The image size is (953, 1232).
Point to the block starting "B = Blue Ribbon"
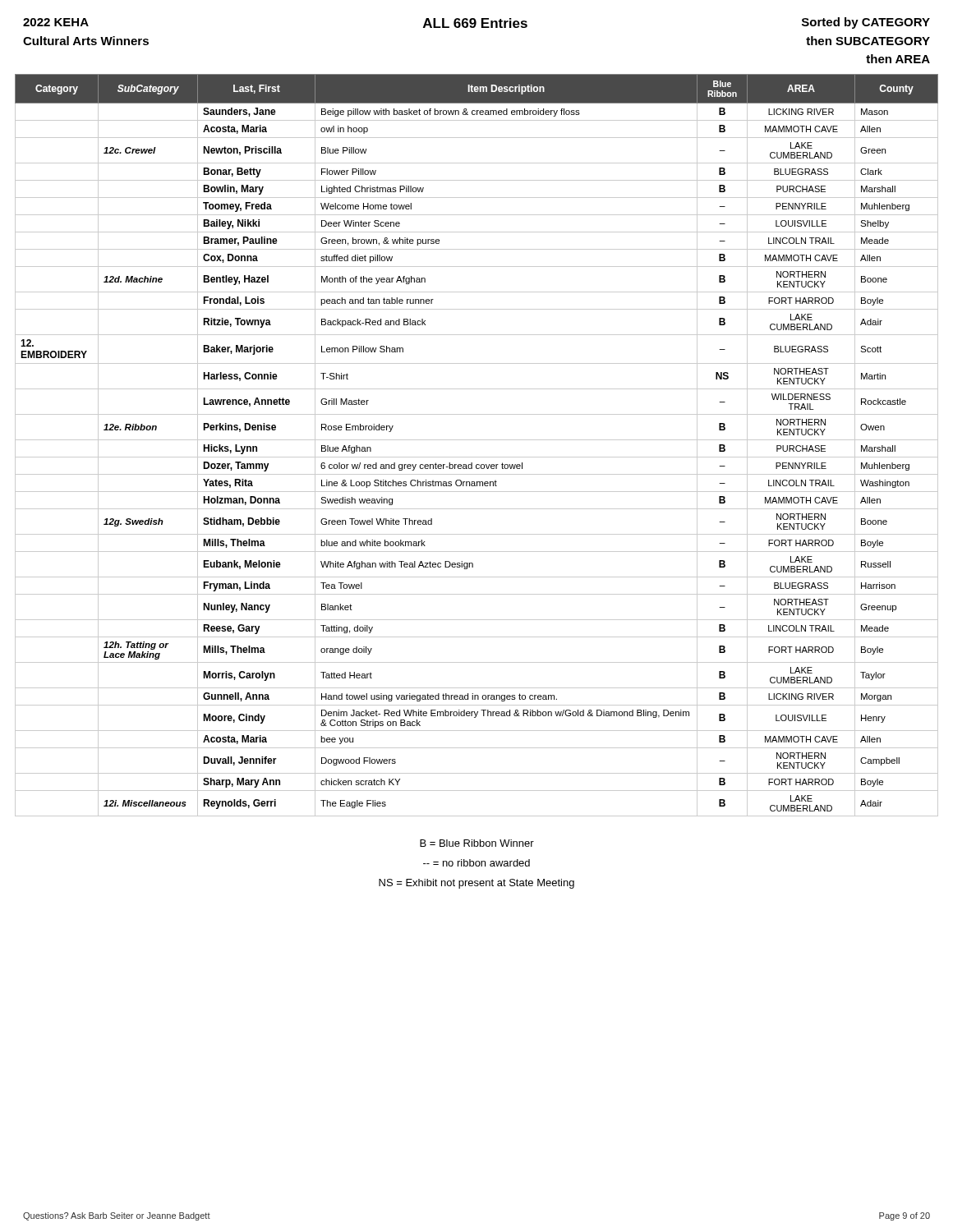(x=476, y=863)
